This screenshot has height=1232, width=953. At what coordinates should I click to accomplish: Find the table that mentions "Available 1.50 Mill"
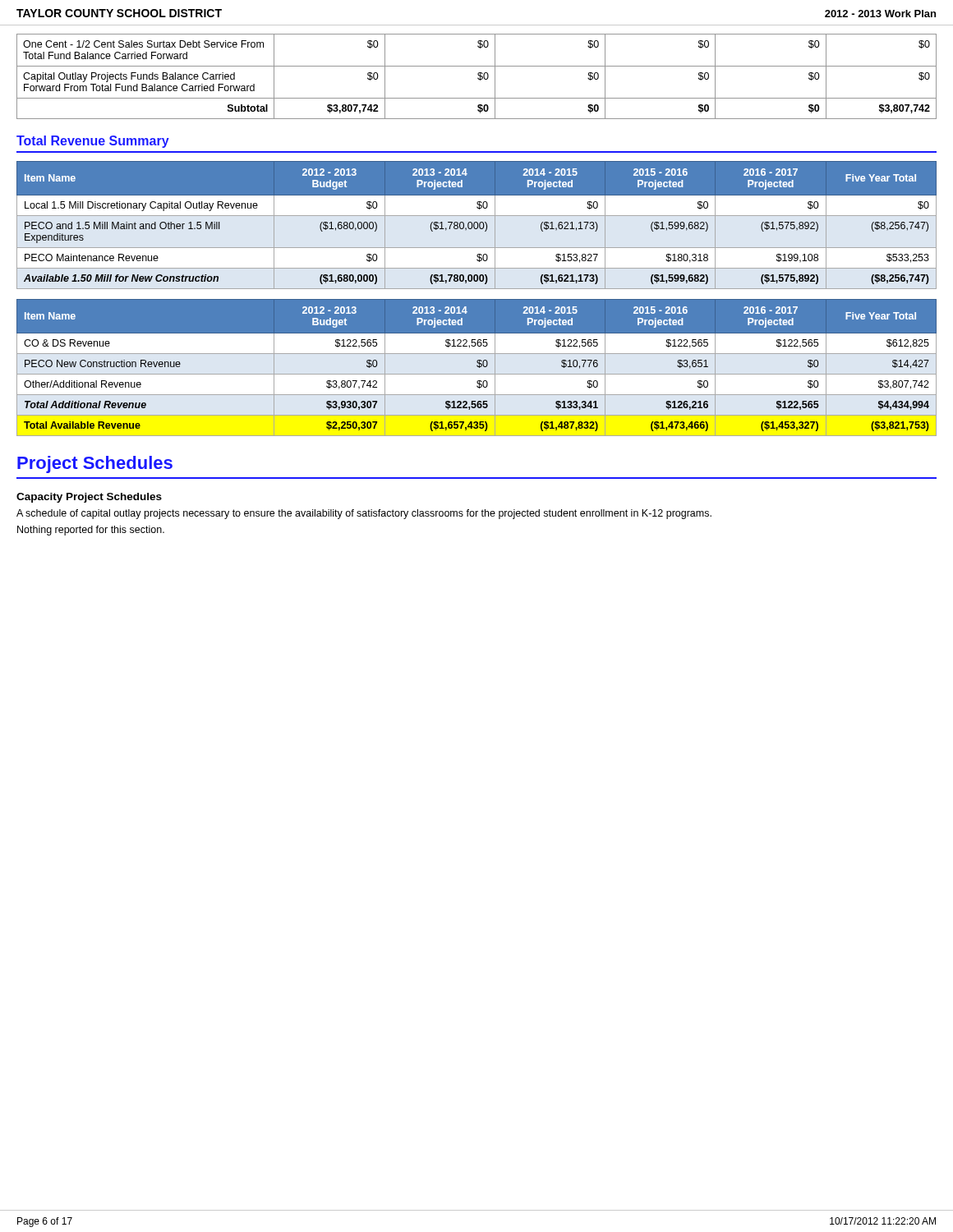point(476,225)
